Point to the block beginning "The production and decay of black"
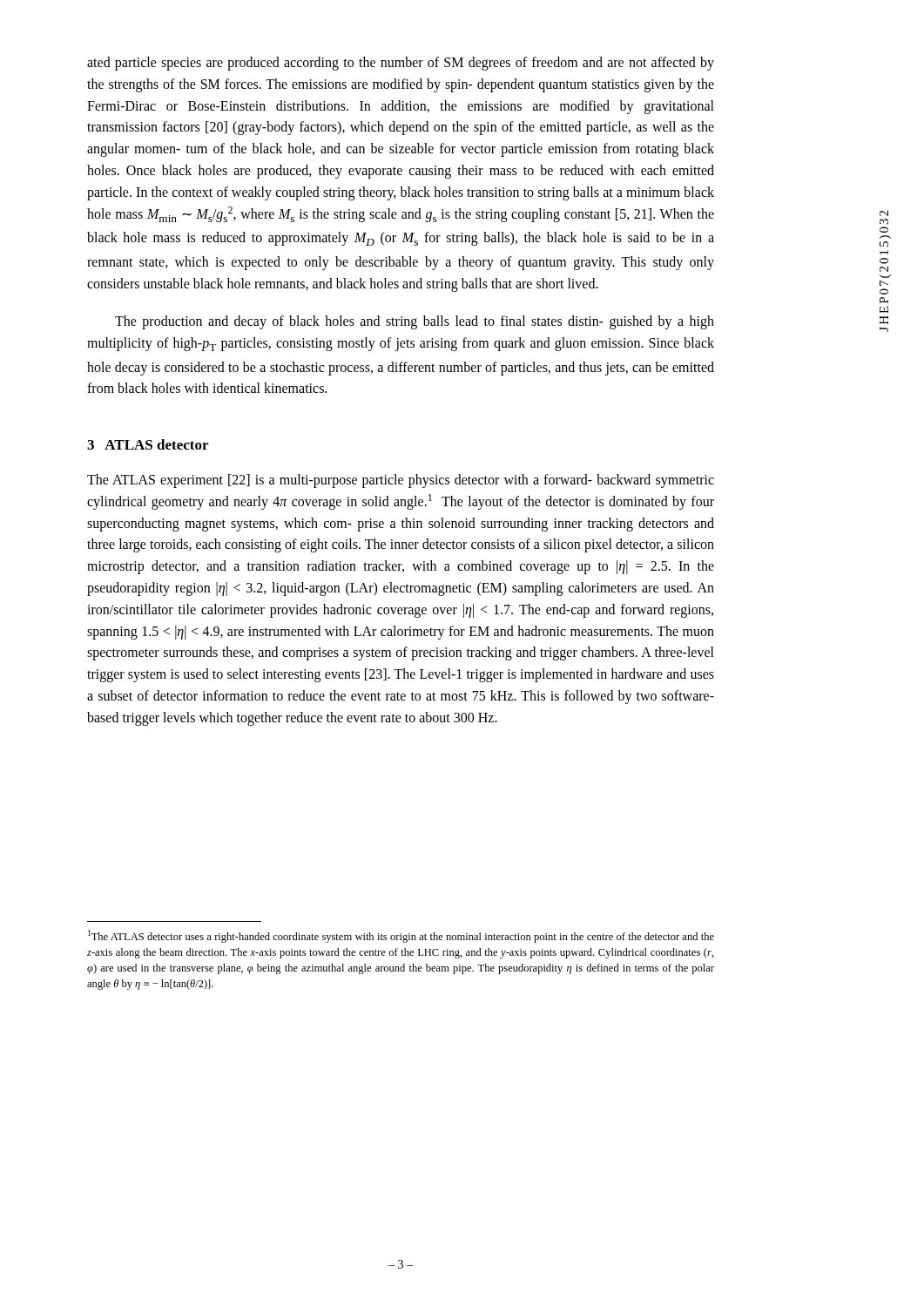 [x=401, y=356]
